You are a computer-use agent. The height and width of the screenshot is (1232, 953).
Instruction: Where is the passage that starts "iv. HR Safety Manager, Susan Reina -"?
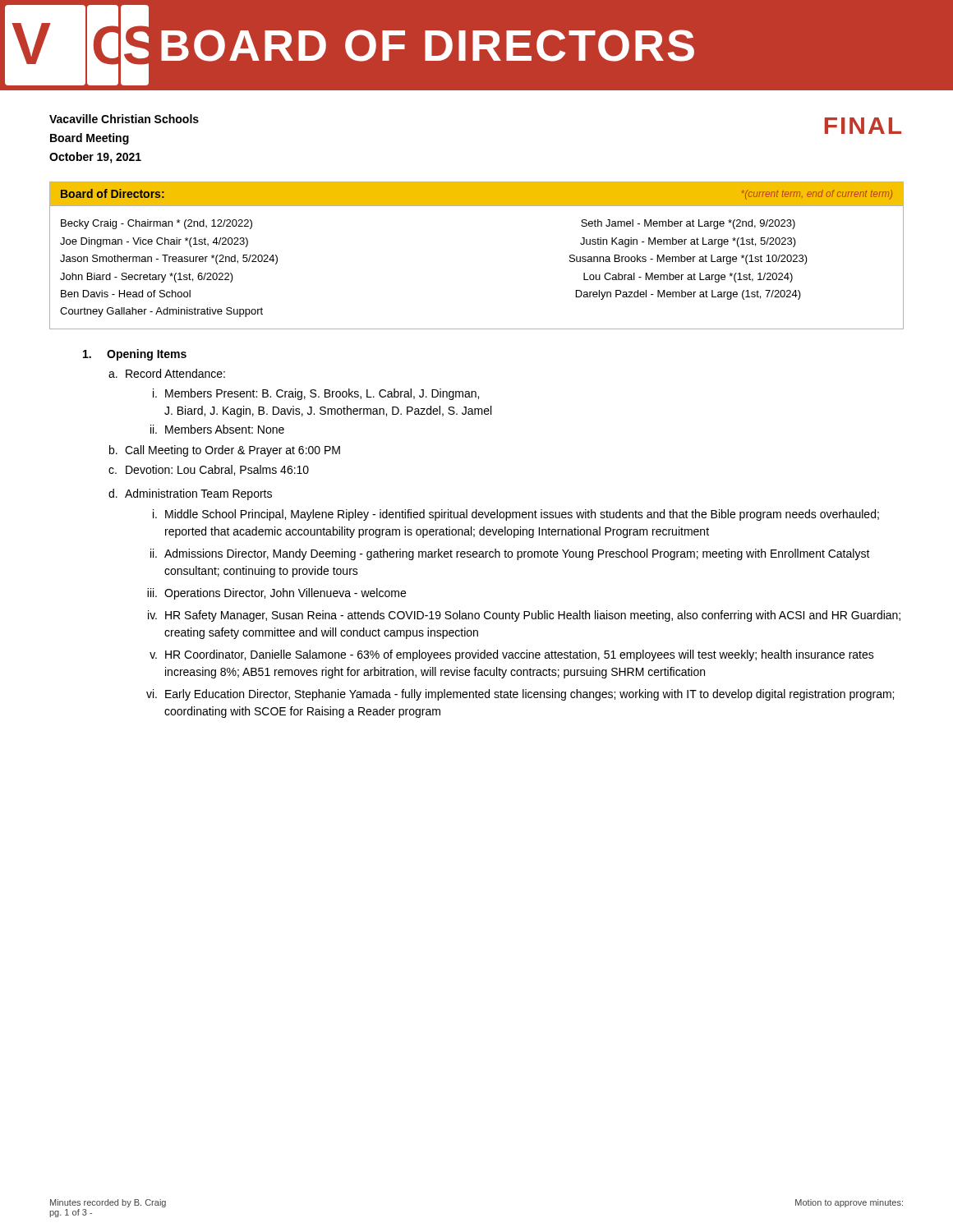click(521, 624)
